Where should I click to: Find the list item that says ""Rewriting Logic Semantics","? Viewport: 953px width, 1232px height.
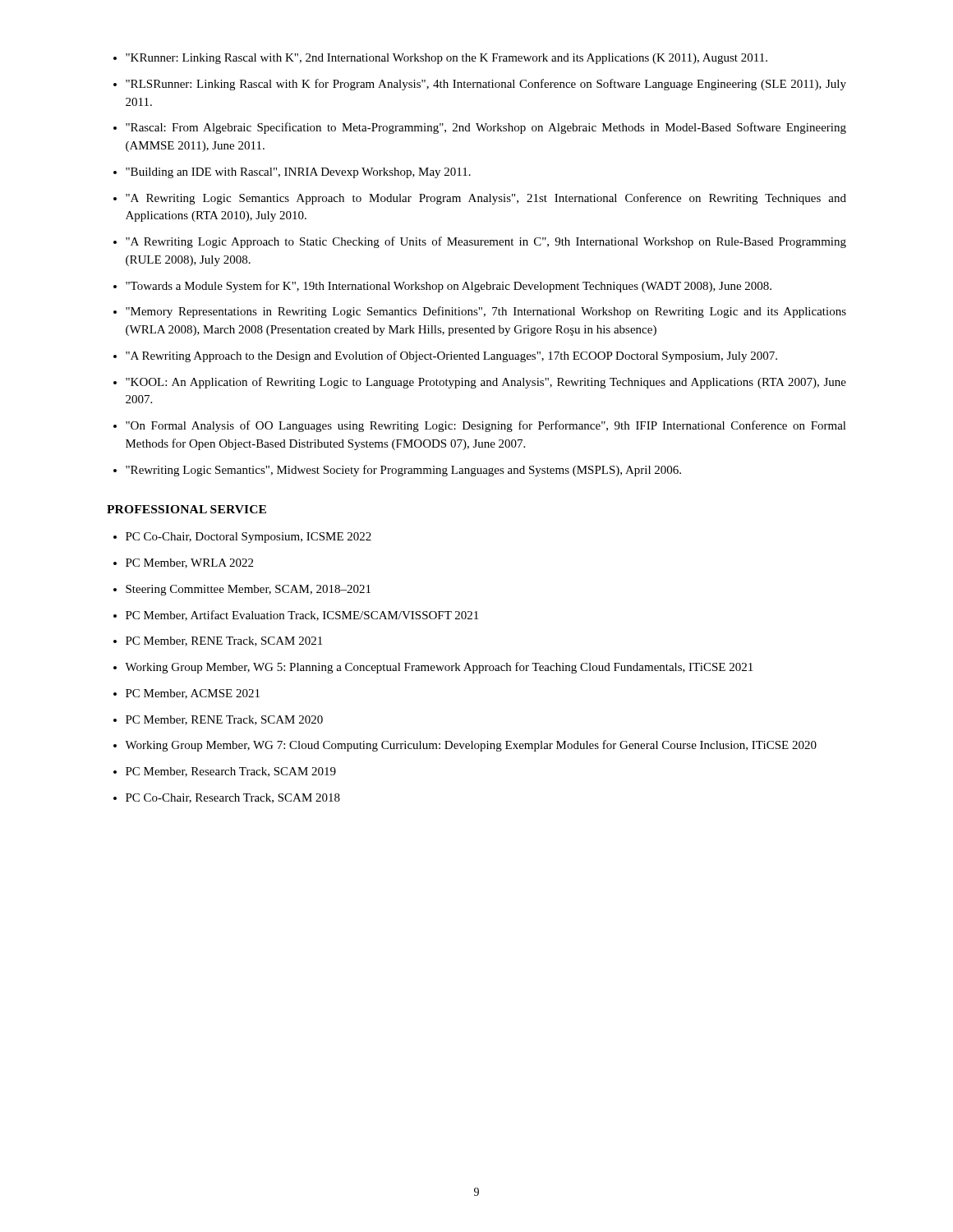(x=404, y=469)
